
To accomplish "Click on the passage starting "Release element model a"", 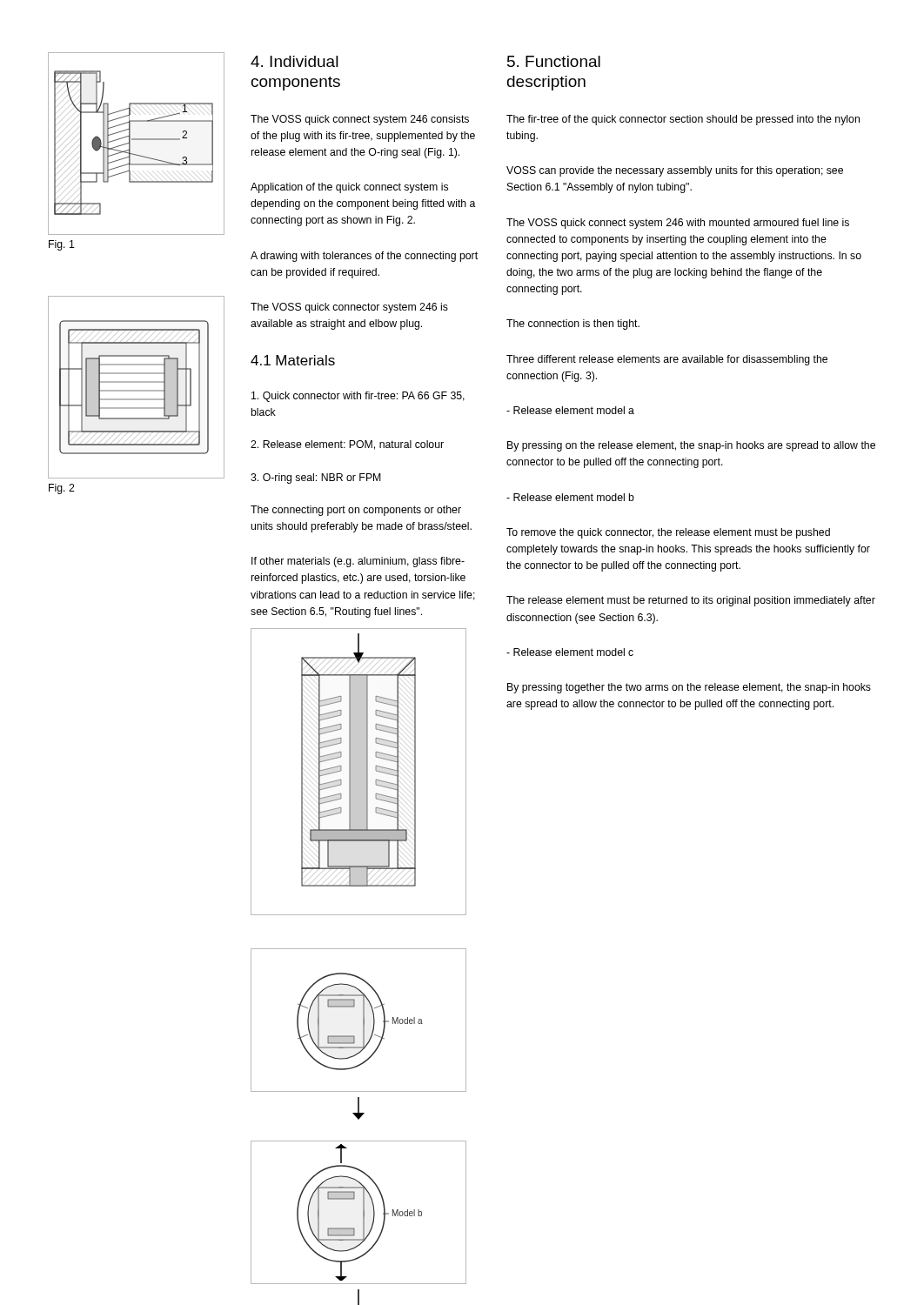I will pos(570,410).
